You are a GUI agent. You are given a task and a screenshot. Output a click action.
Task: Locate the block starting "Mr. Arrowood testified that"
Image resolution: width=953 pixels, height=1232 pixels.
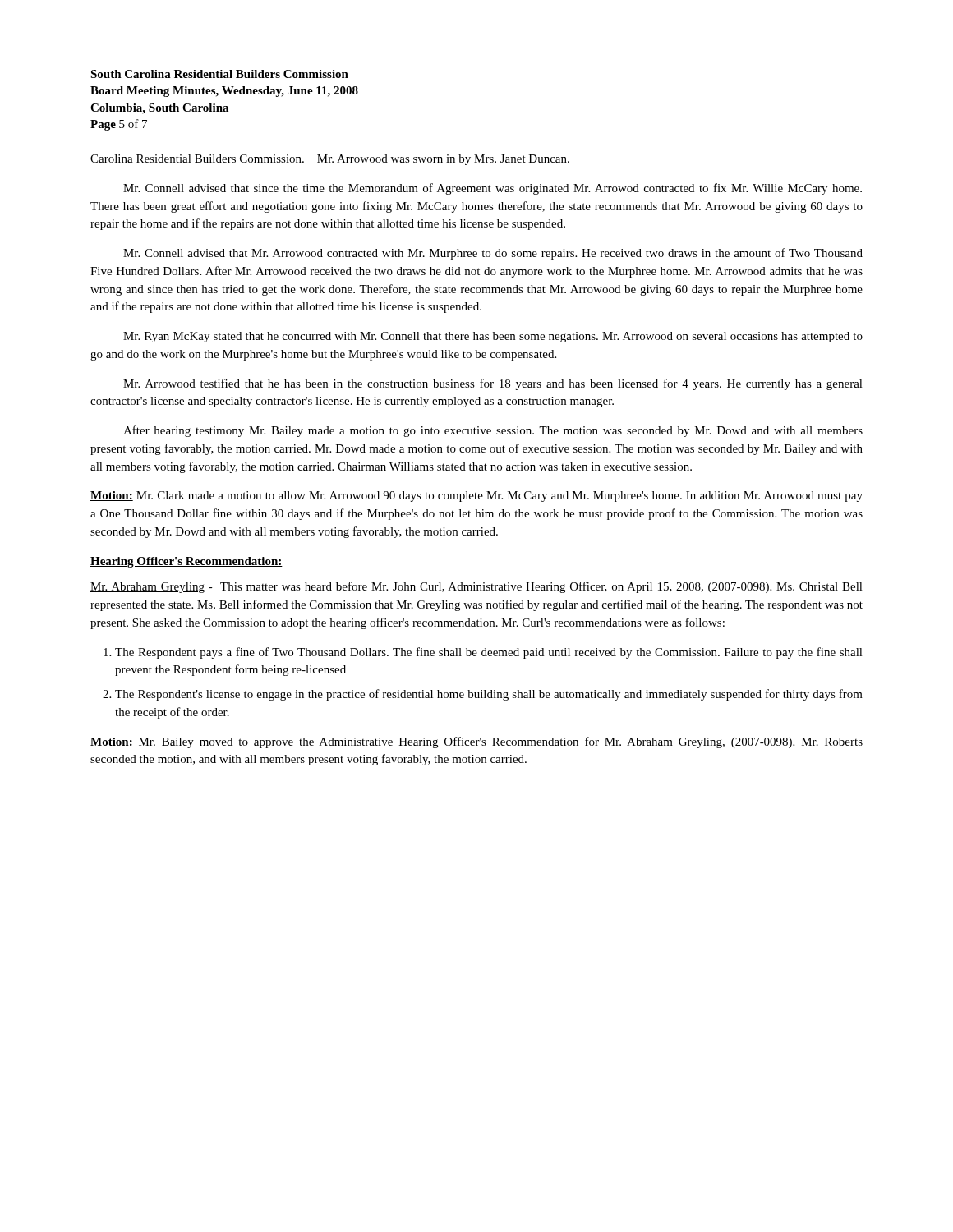click(x=476, y=393)
